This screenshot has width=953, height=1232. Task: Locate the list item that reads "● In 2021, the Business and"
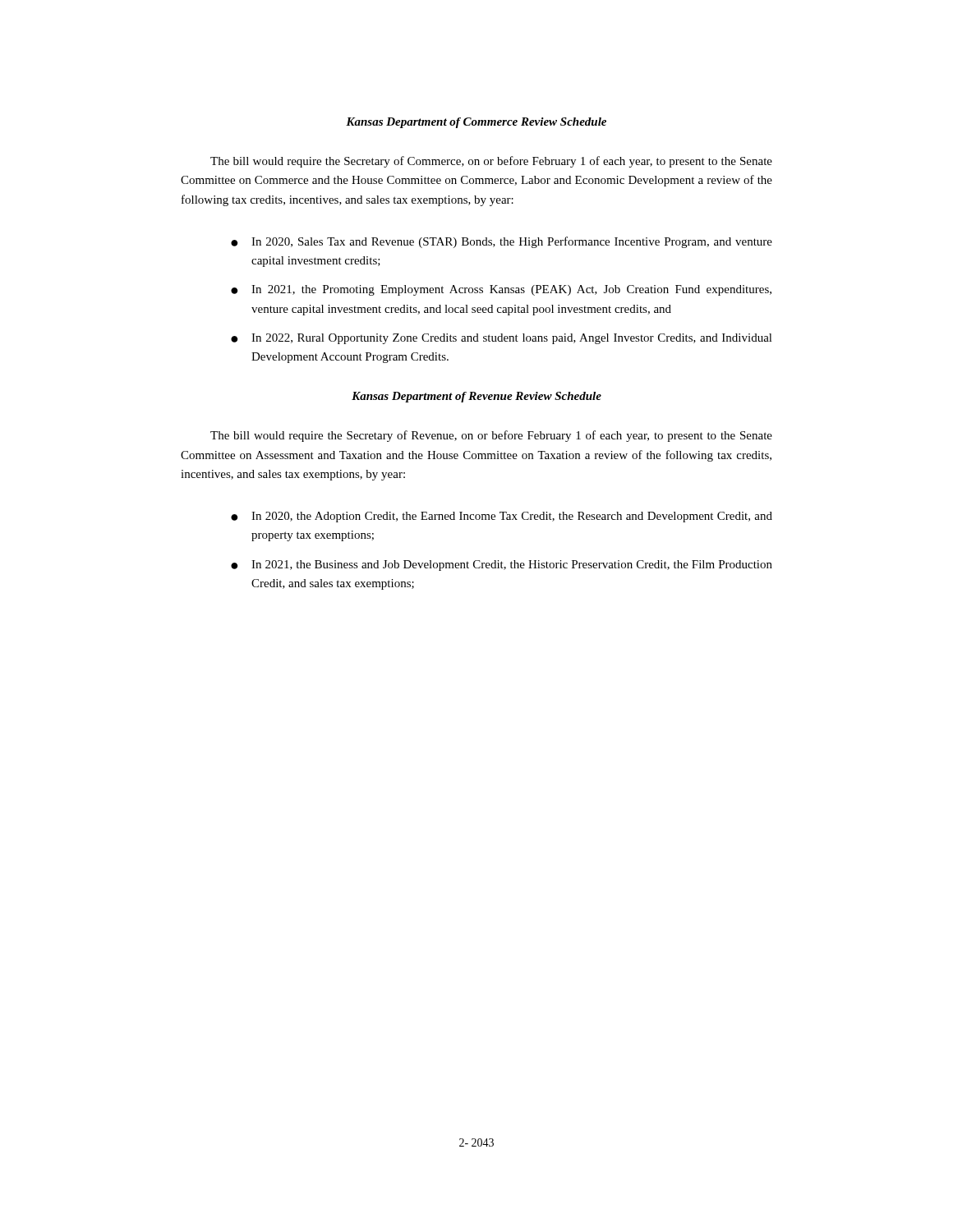[x=501, y=574]
